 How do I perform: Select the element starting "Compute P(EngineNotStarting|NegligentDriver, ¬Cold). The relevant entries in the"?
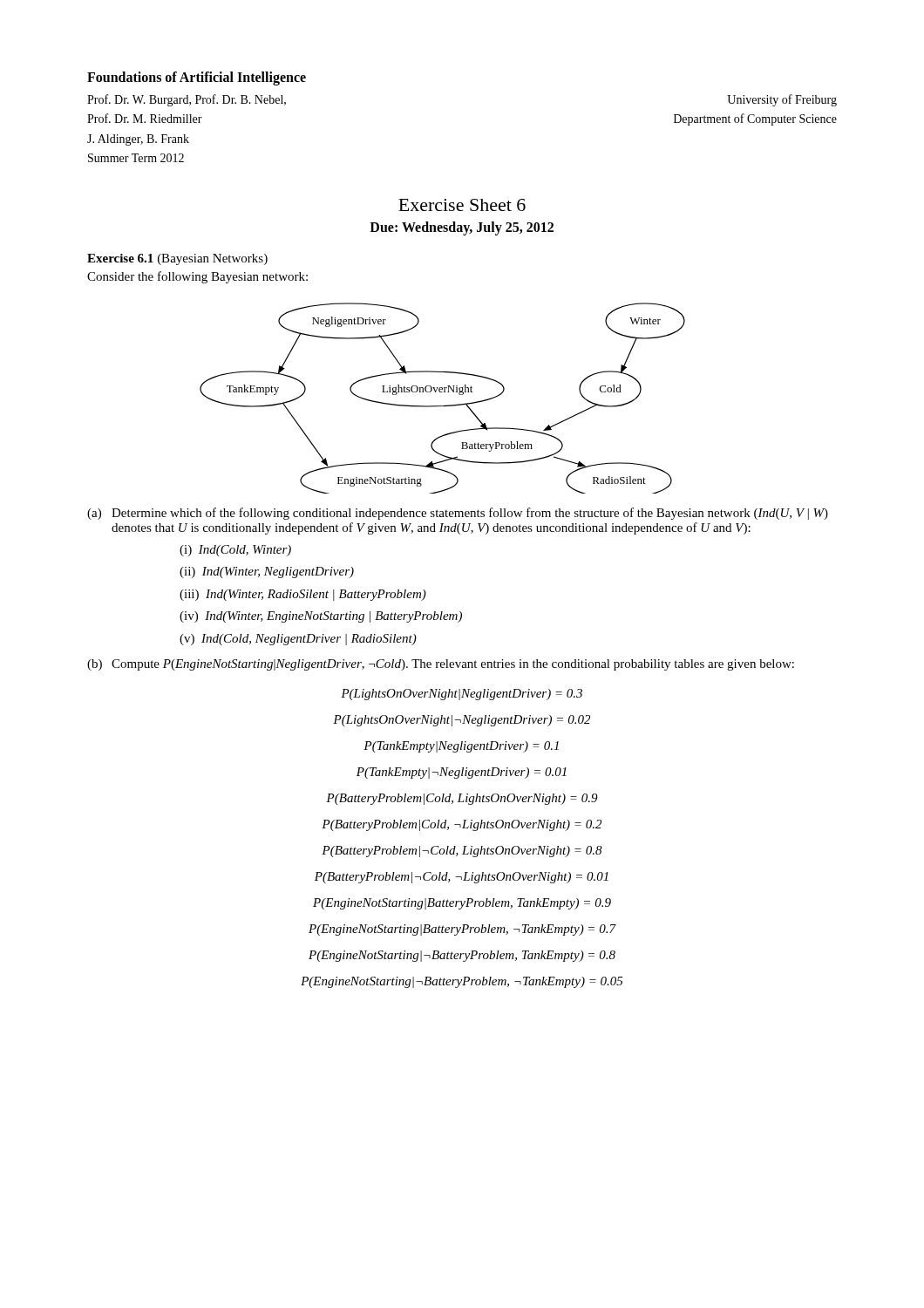pos(453,664)
